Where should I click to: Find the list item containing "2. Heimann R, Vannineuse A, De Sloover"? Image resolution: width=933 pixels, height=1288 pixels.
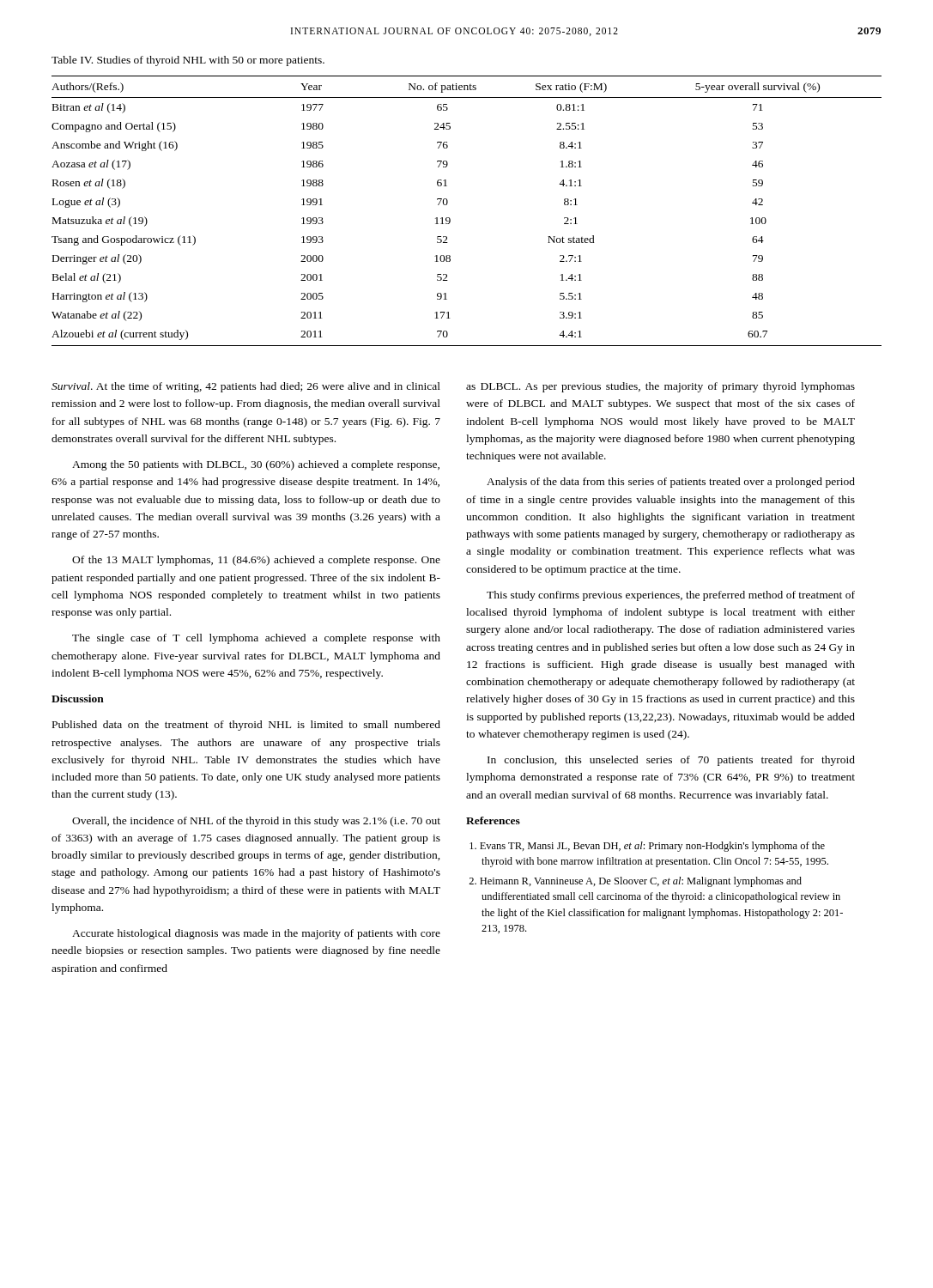tap(655, 905)
